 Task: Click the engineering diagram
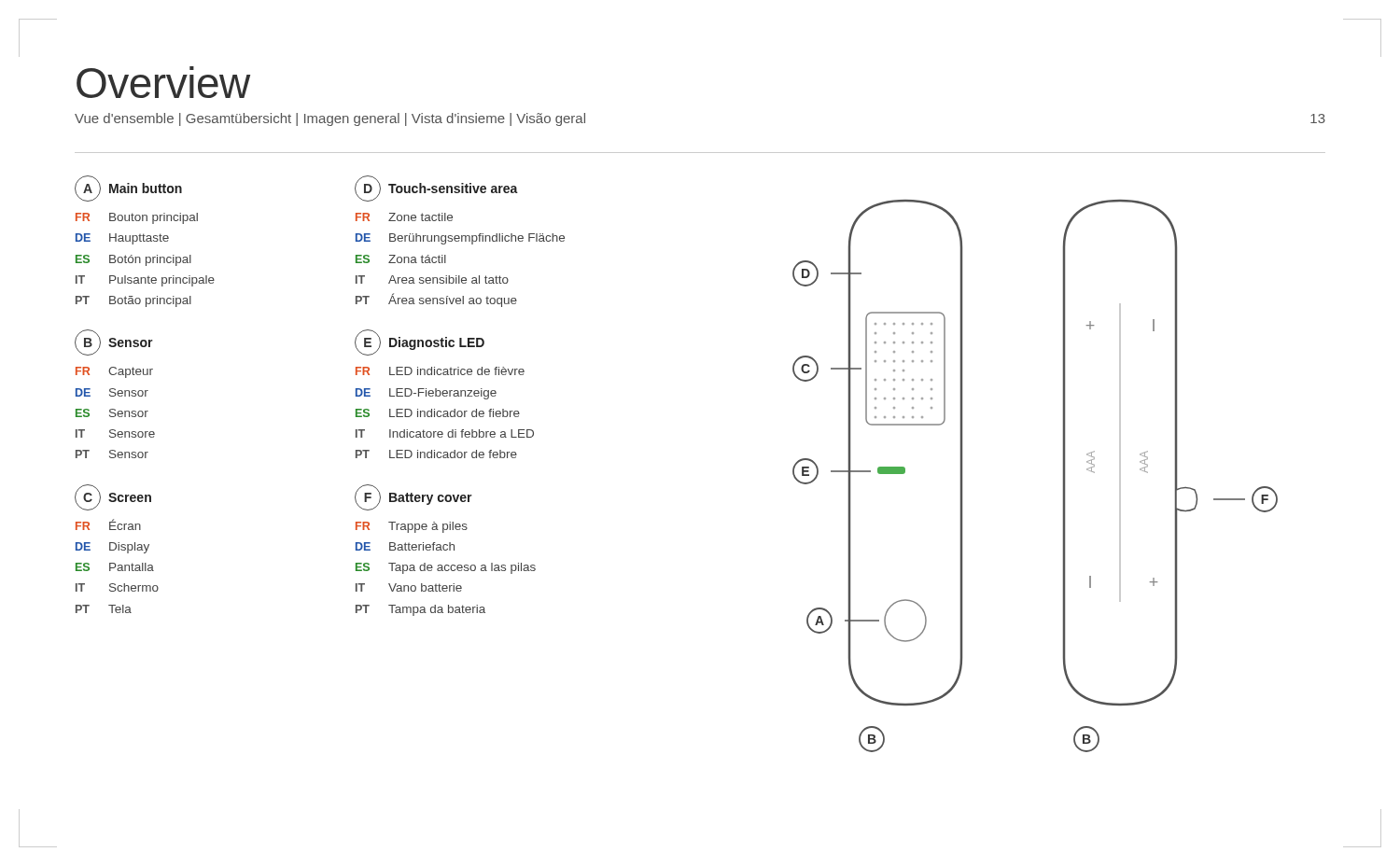pyautogui.click(x=1008, y=491)
